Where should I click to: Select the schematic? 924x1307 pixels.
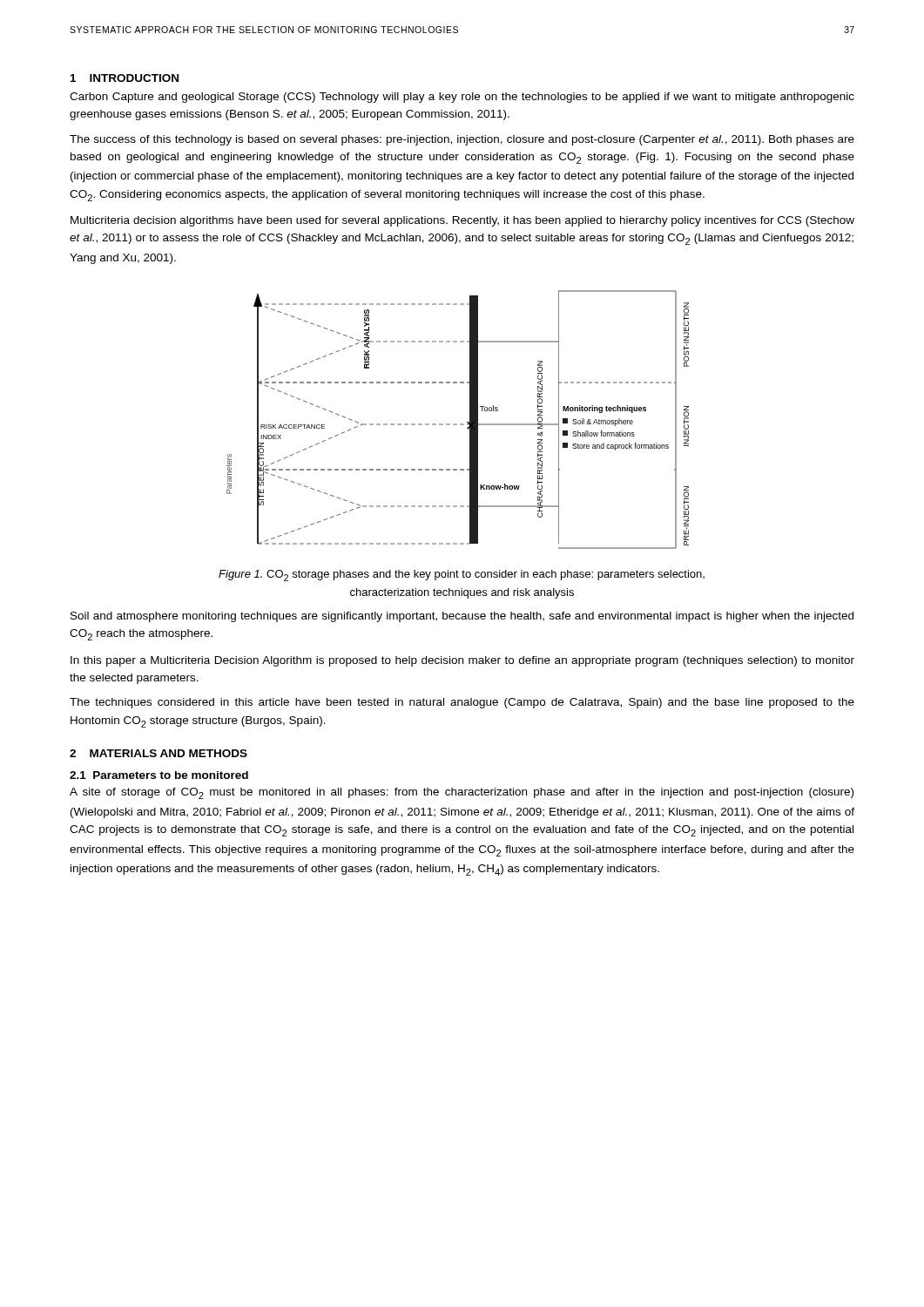click(x=462, y=422)
